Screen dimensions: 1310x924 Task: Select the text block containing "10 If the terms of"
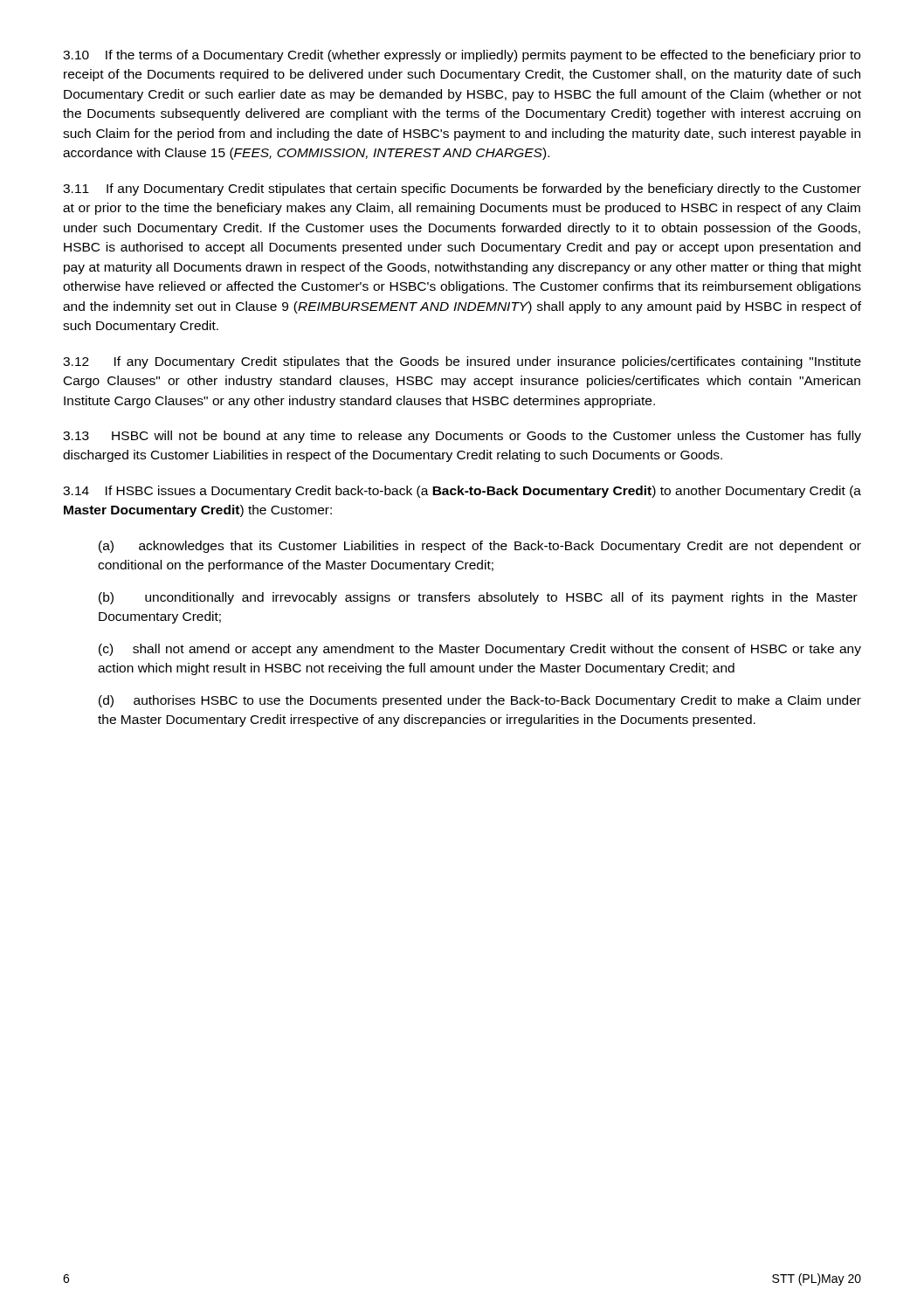(x=462, y=104)
